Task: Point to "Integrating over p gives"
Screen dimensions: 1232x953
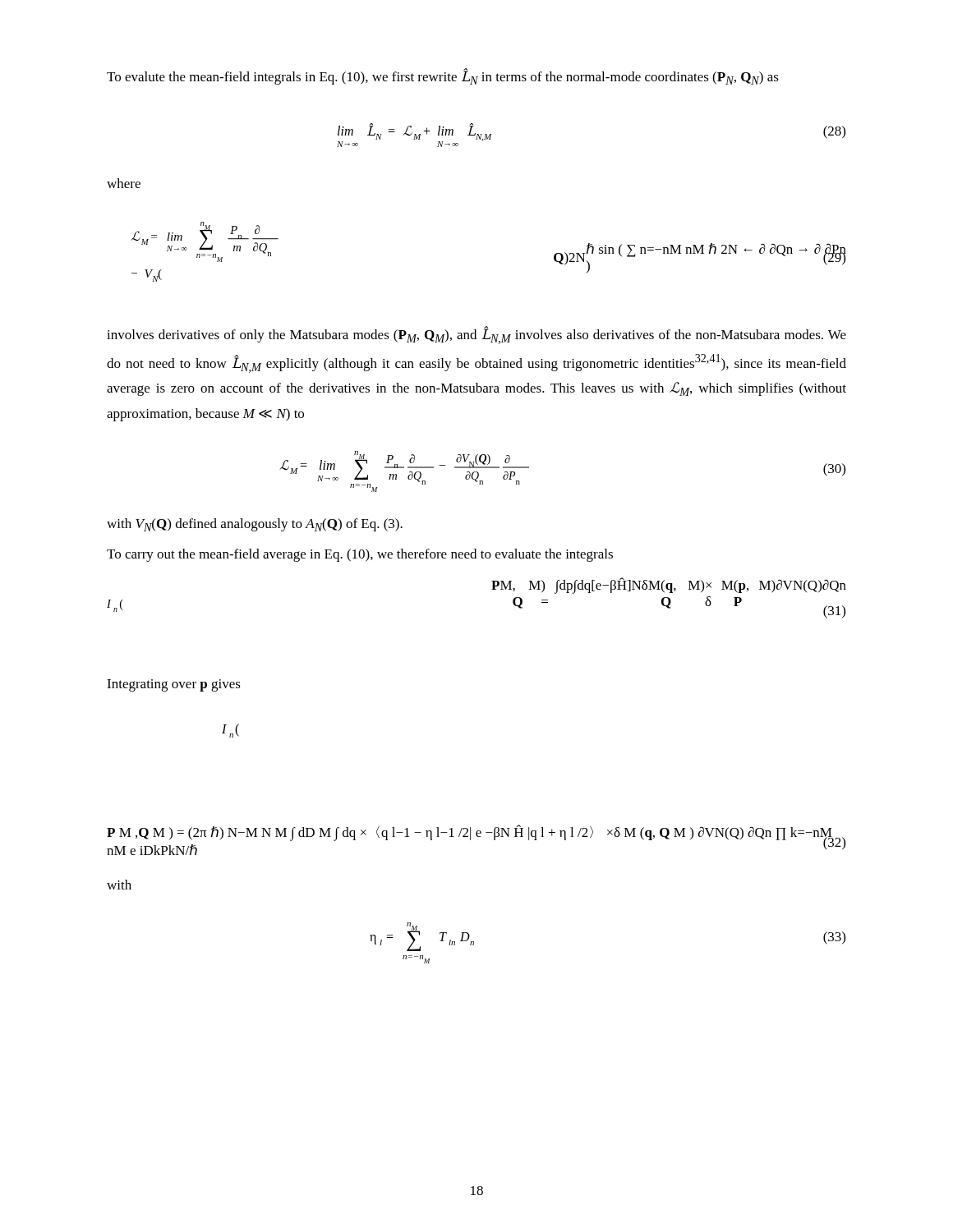Action: (174, 683)
